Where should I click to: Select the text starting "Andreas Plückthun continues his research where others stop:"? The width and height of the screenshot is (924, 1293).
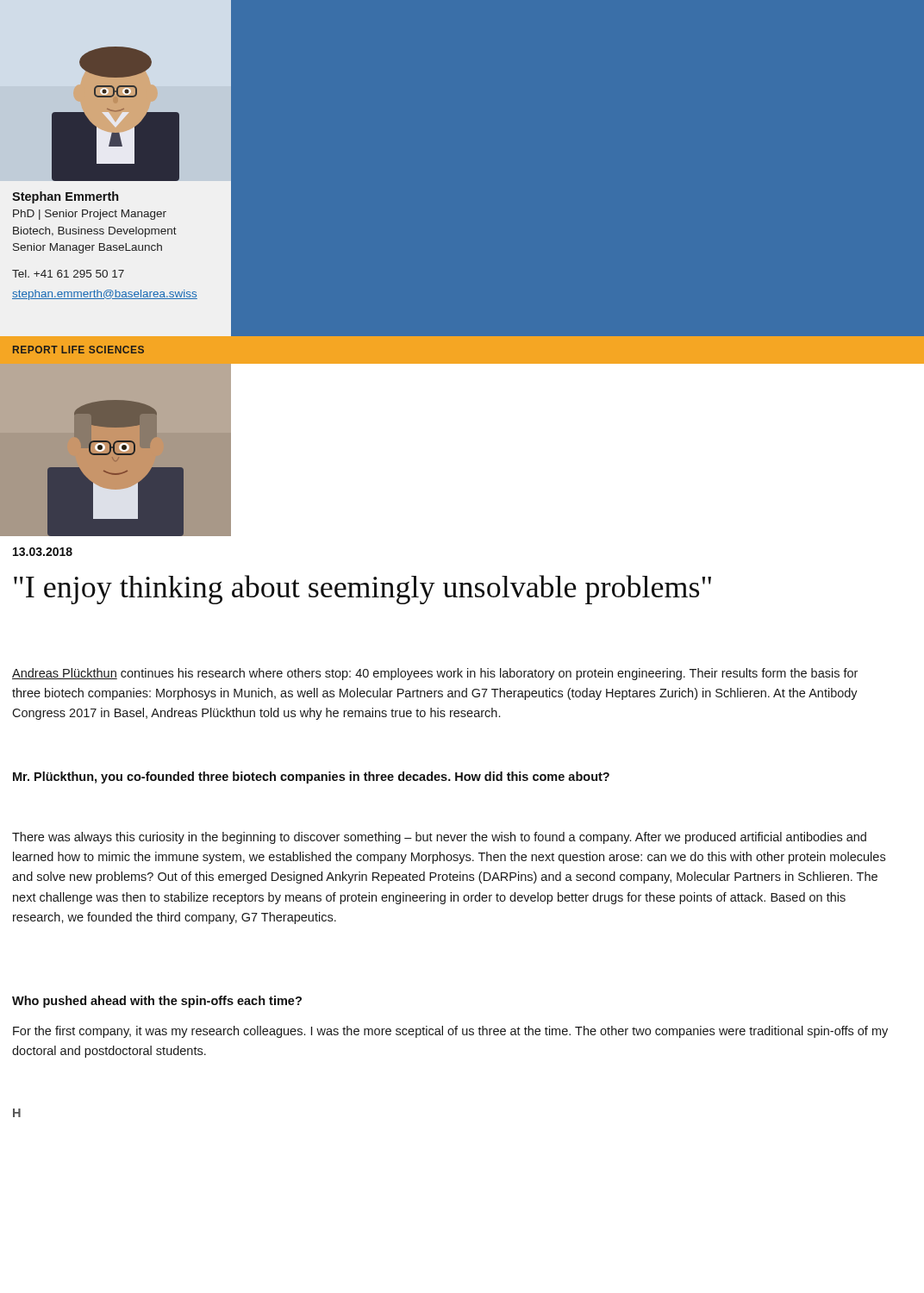[435, 693]
